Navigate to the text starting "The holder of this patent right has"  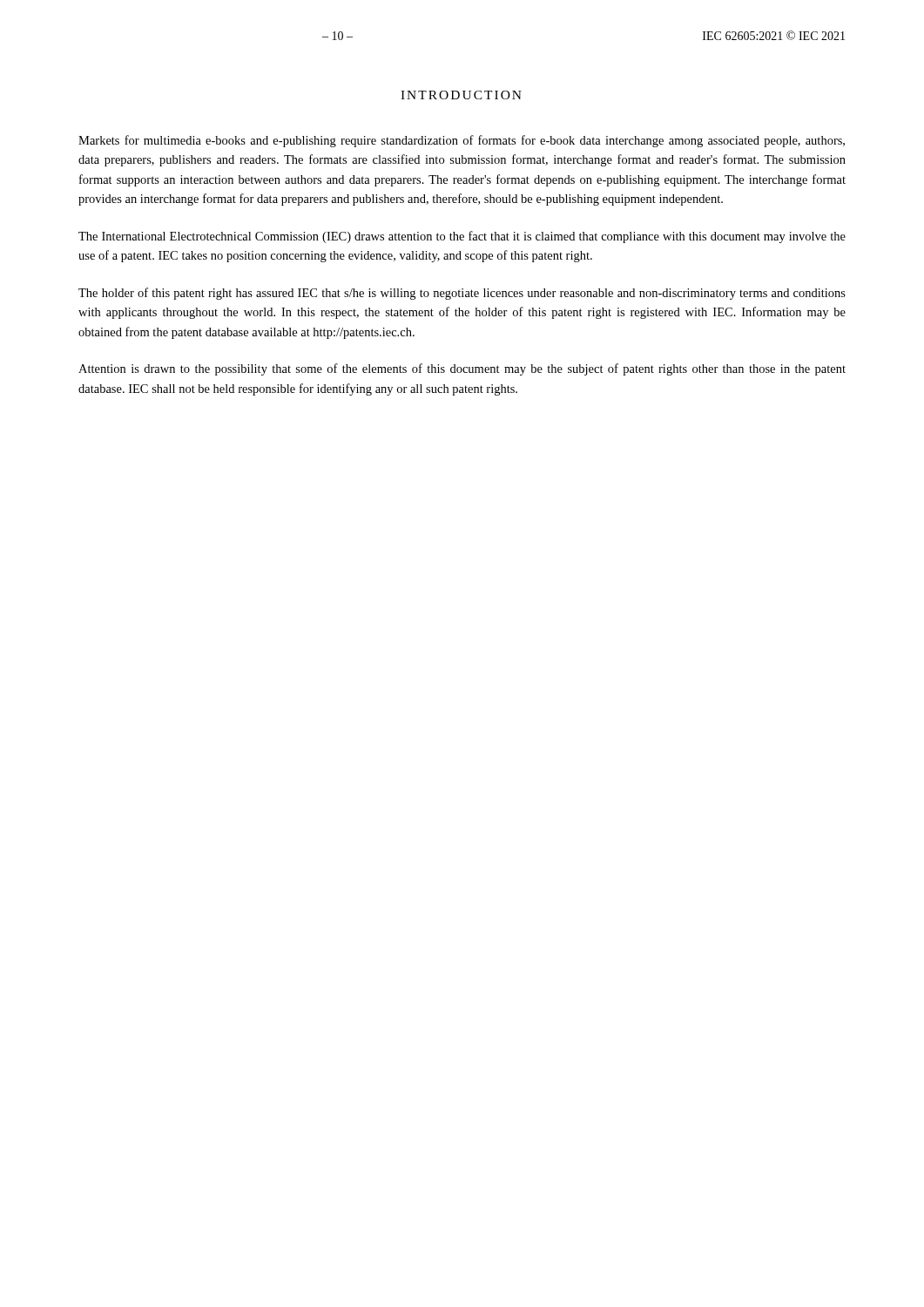462,312
